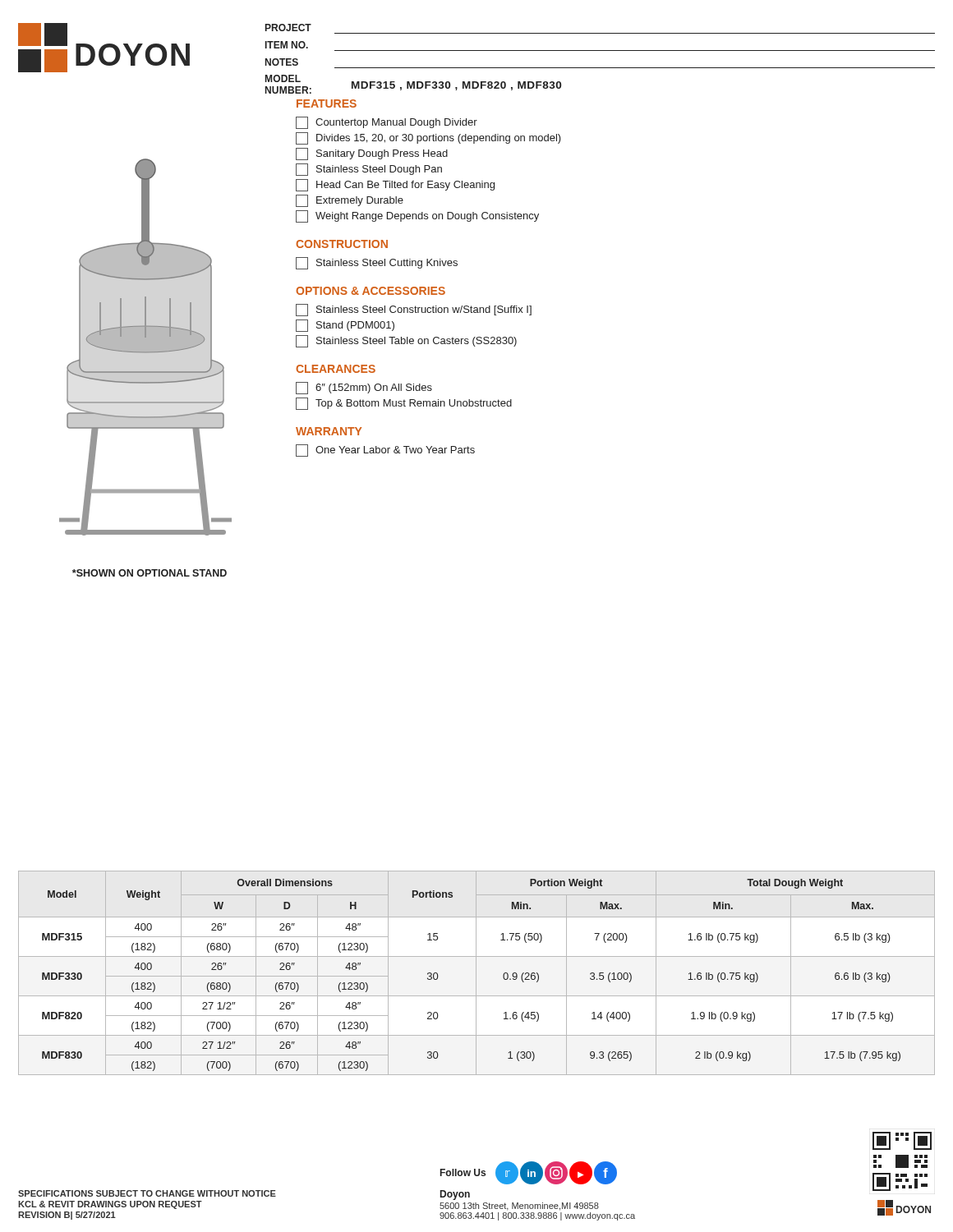The height and width of the screenshot is (1232, 953).
Task: Locate the photo
Action: tap(150, 327)
